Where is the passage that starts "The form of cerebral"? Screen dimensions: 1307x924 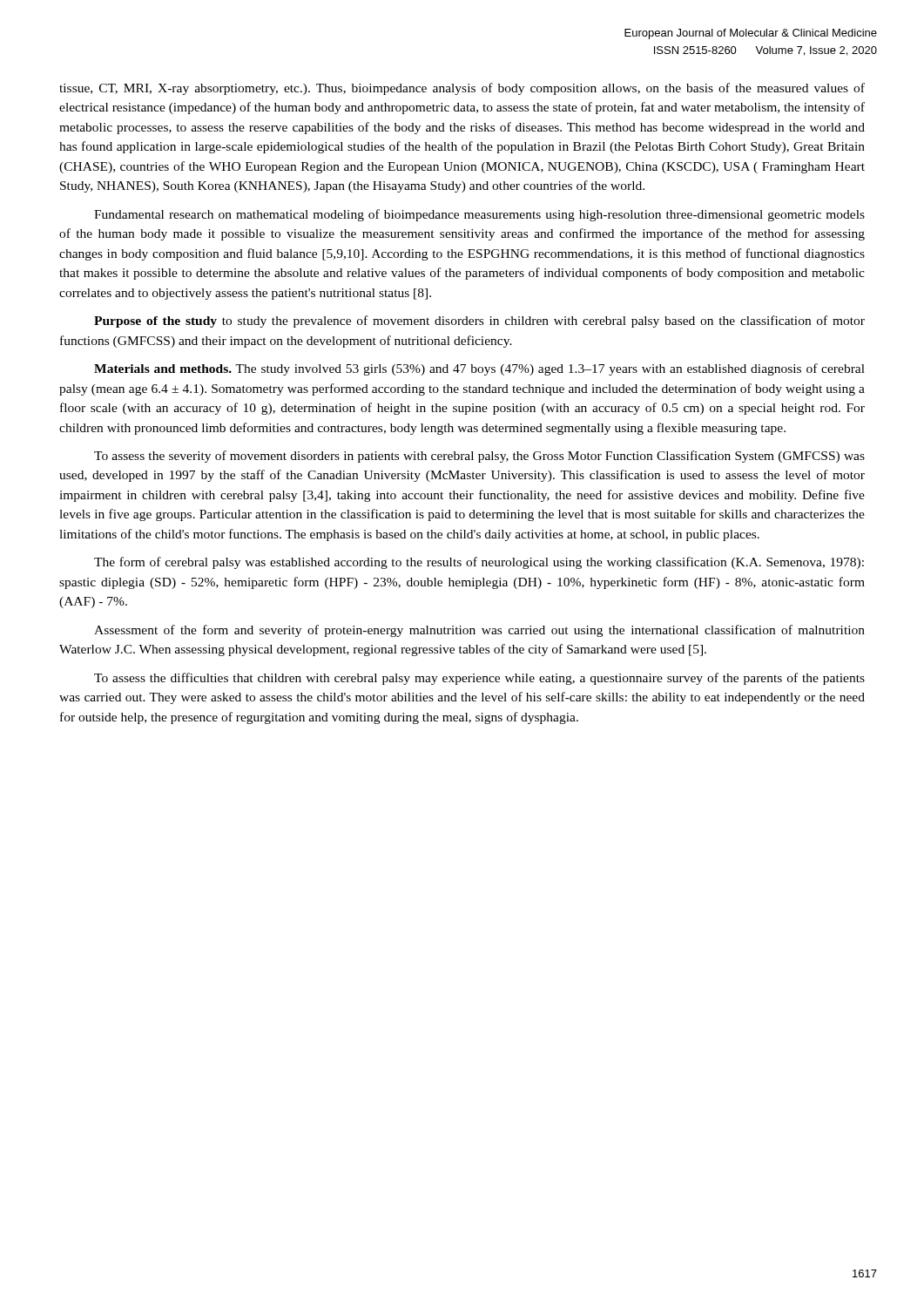(x=462, y=582)
